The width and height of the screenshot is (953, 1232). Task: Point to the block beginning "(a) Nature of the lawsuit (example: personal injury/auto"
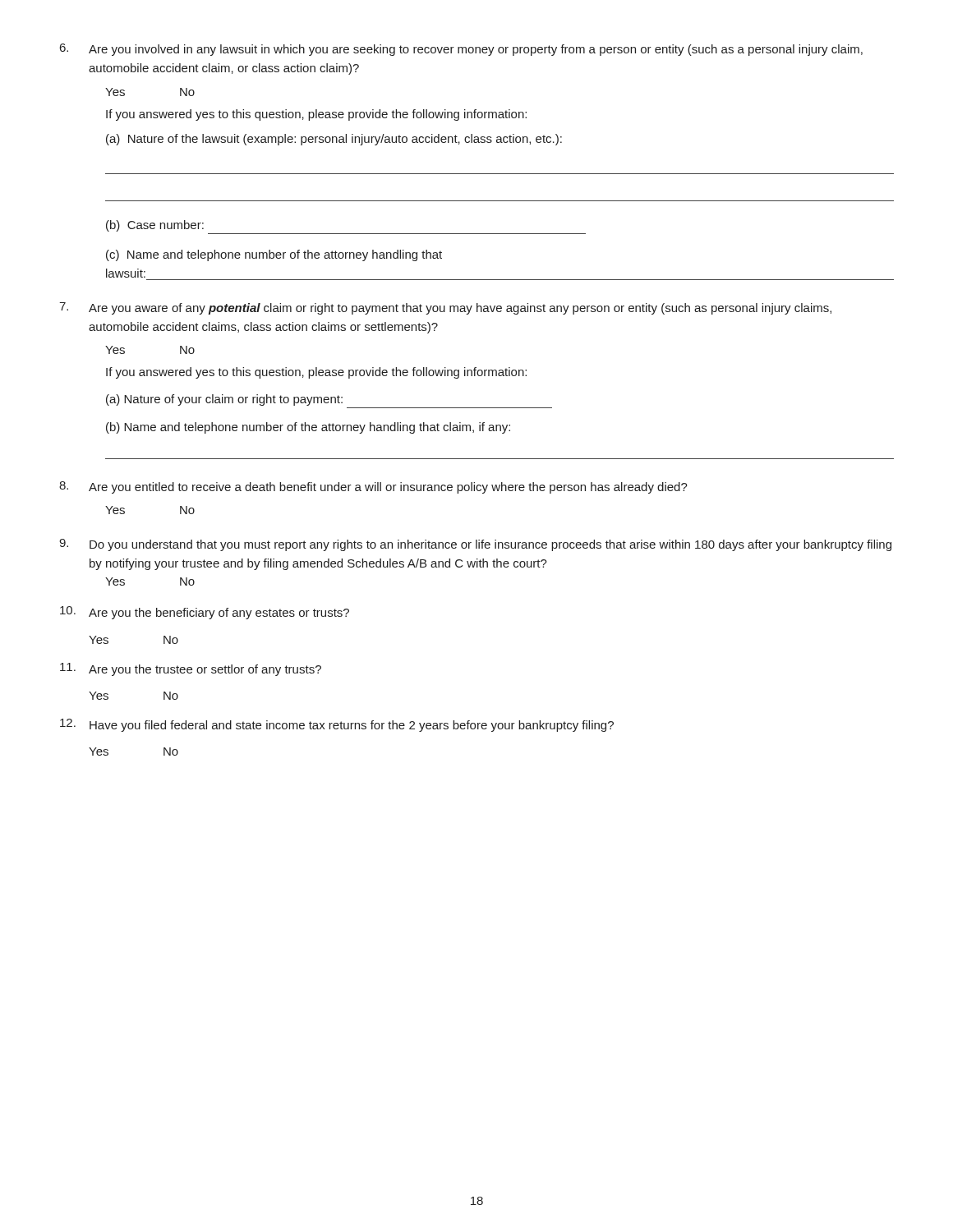[334, 138]
